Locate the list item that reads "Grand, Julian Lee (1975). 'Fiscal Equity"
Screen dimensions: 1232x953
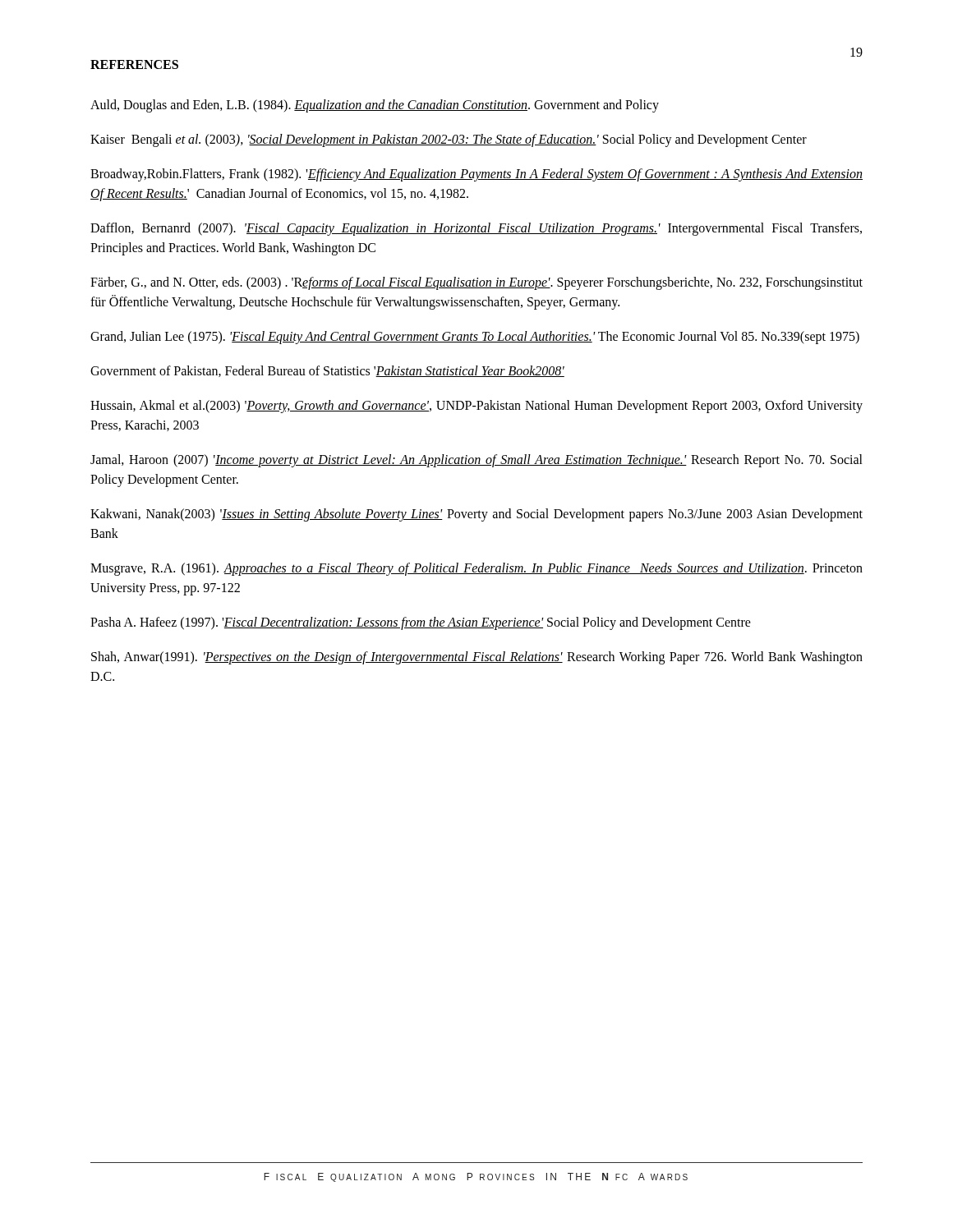point(475,336)
